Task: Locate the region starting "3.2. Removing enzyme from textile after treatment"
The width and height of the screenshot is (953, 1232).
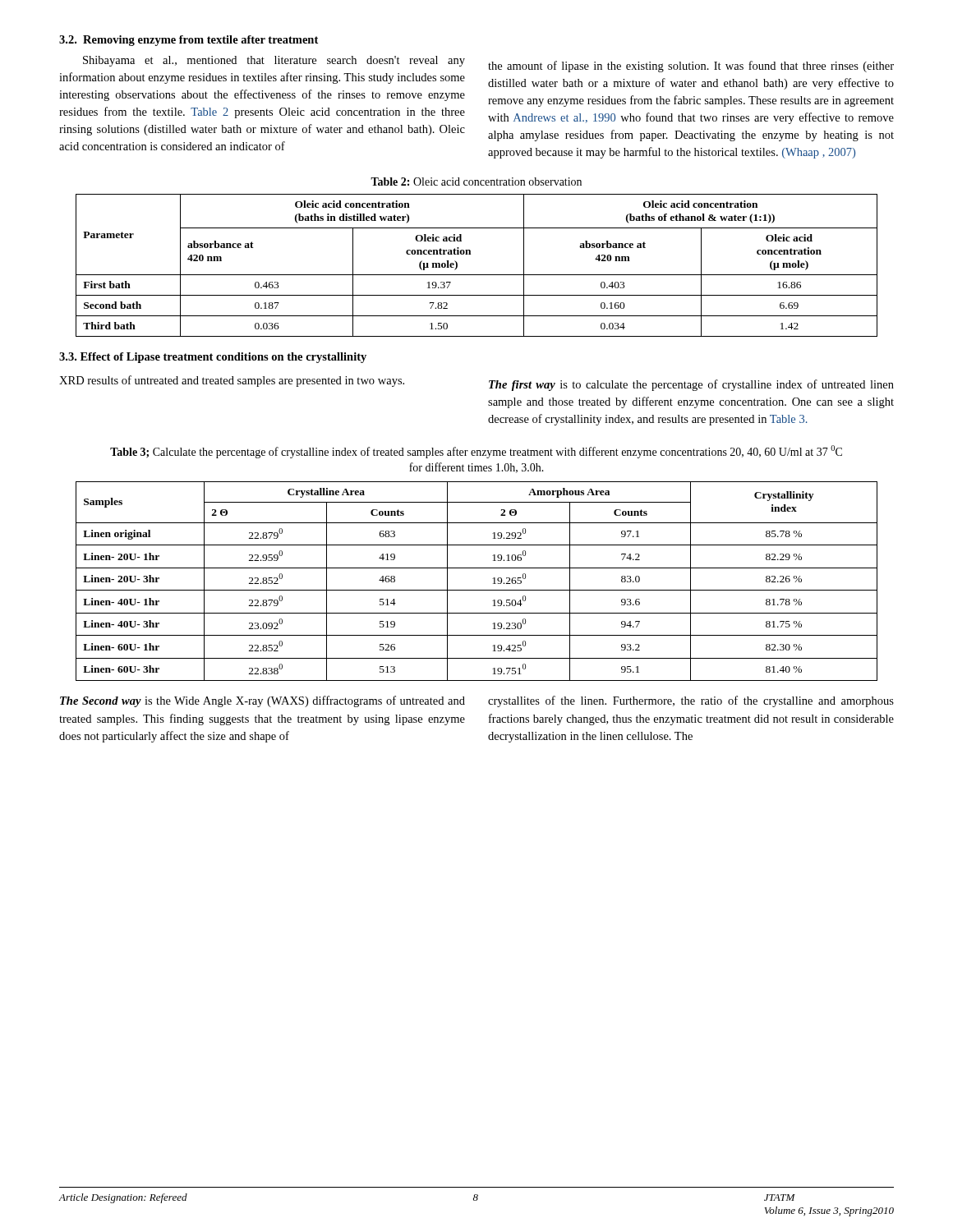Action: [x=189, y=39]
